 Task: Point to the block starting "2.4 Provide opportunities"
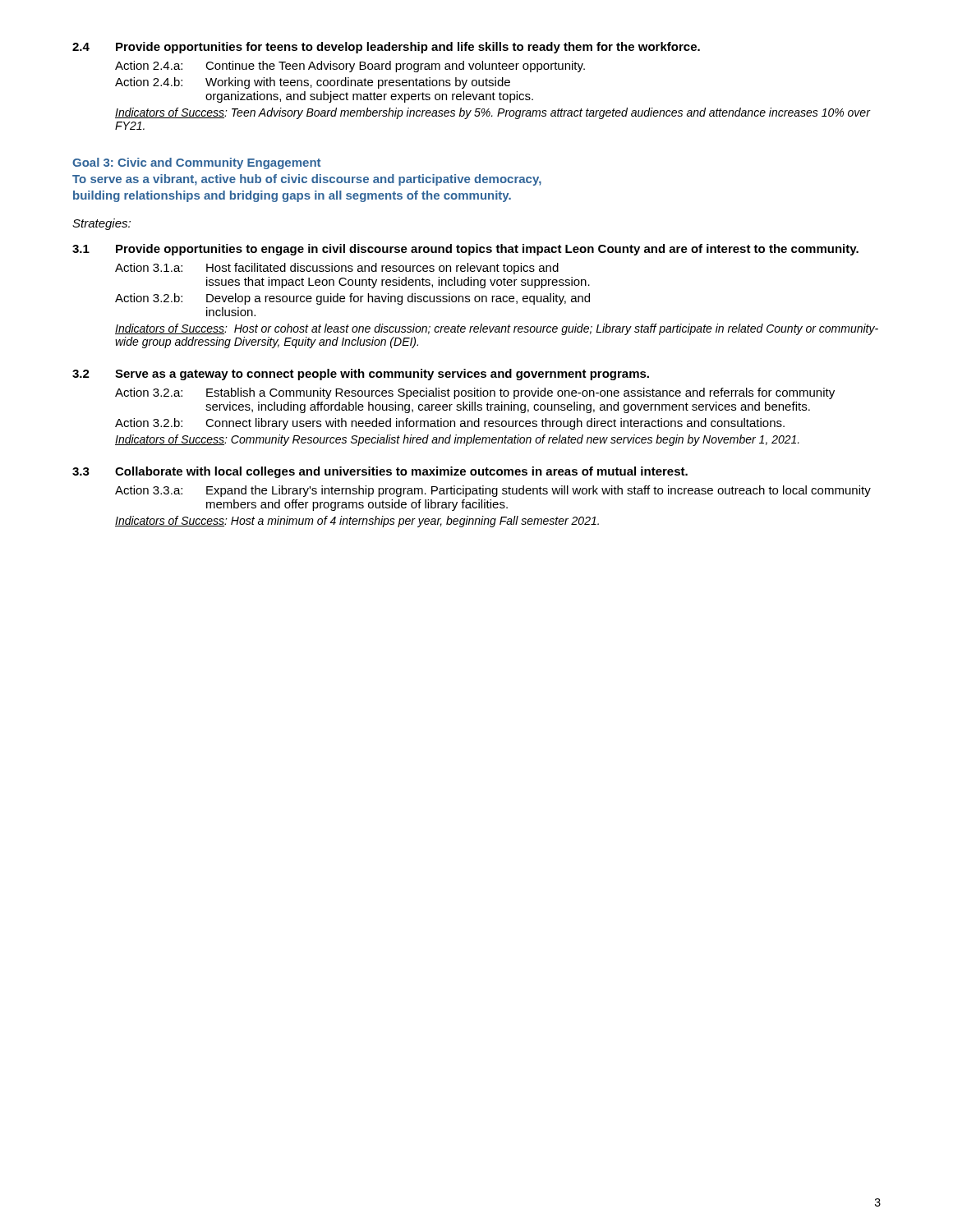point(476,86)
